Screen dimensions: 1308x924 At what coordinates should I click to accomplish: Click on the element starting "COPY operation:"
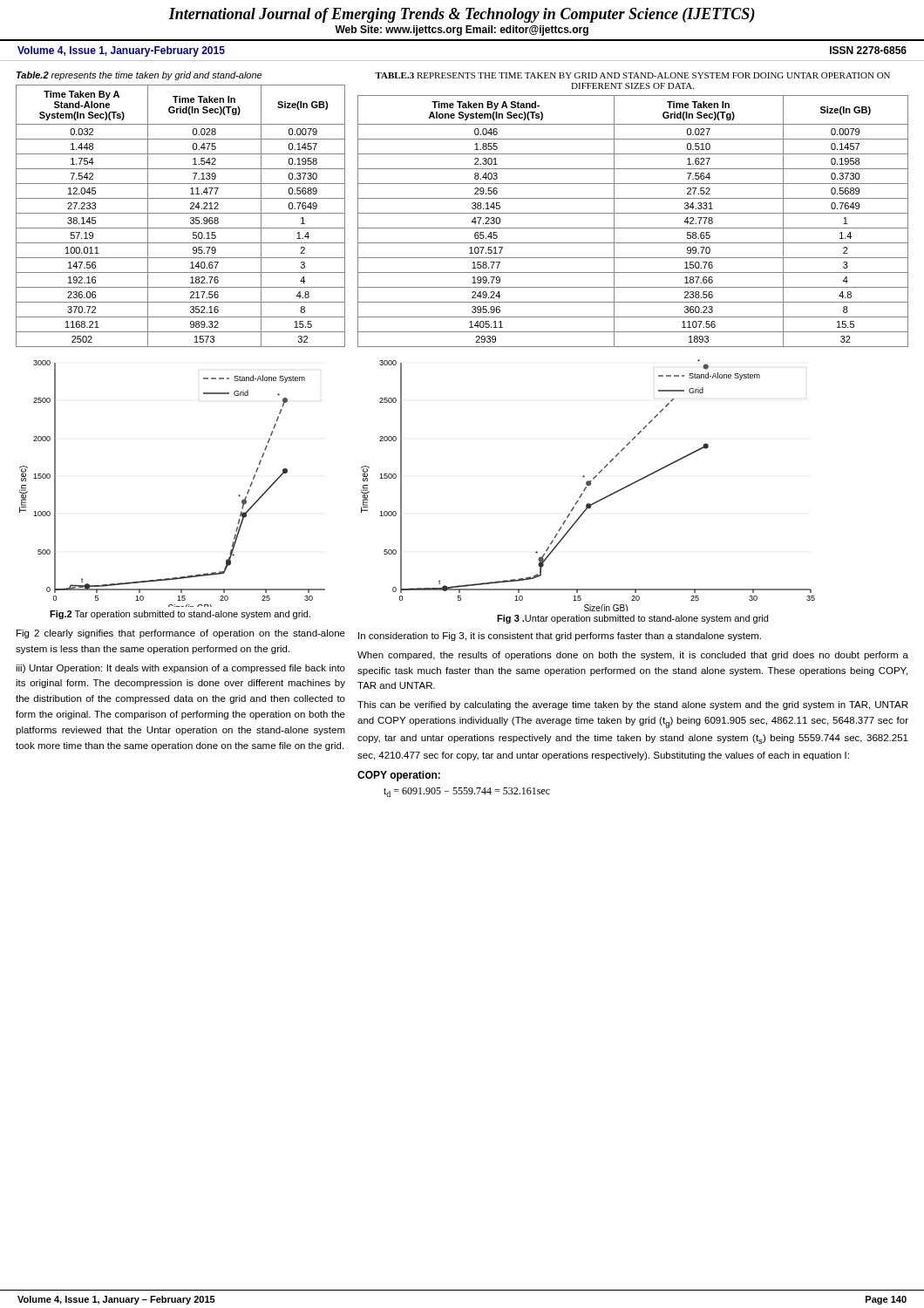point(399,775)
